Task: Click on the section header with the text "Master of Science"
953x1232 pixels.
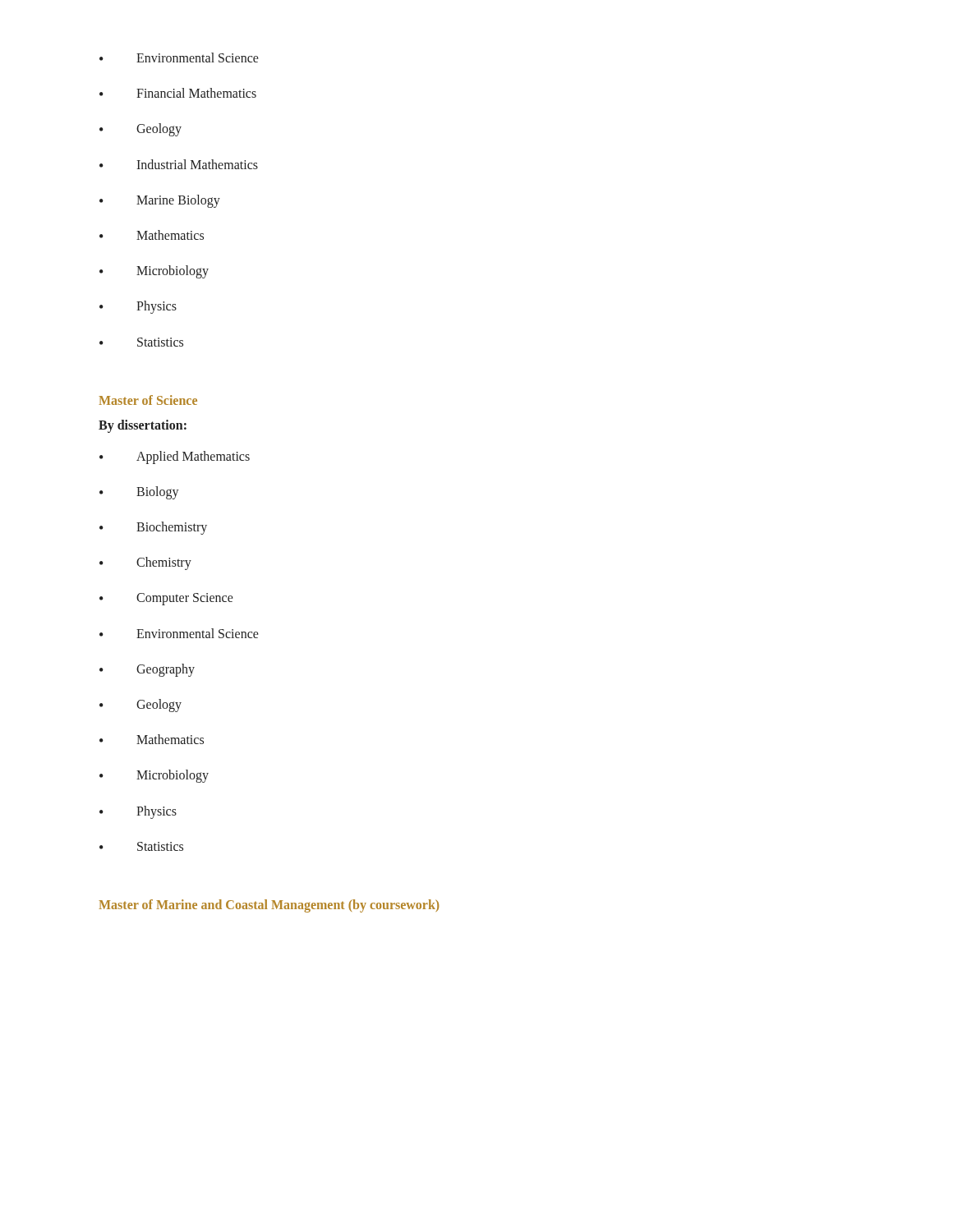Action: 148,400
